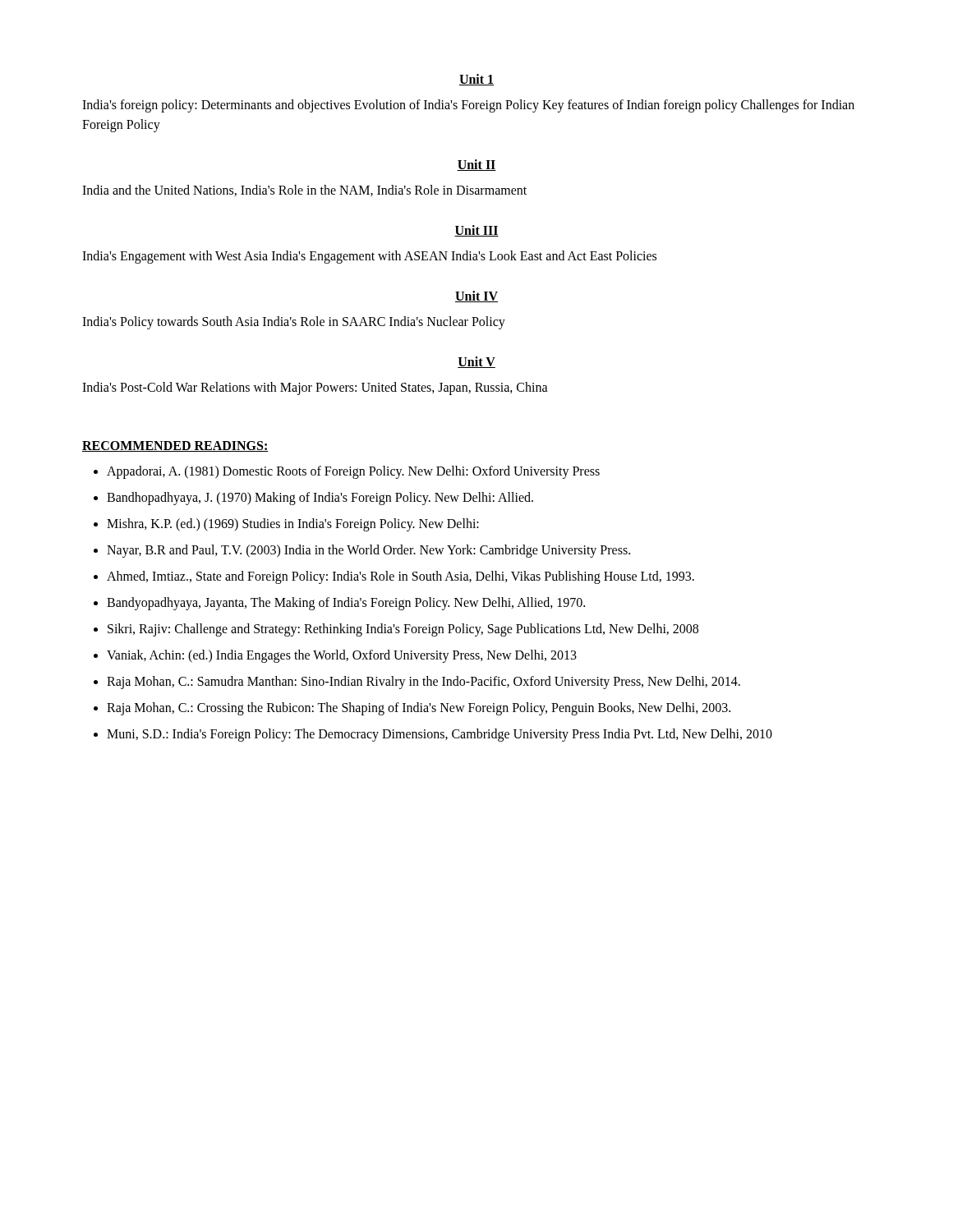This screenshot has width=953, height=1232.
Task: Click where it says "Unit III"
Action: pos(476,230)
